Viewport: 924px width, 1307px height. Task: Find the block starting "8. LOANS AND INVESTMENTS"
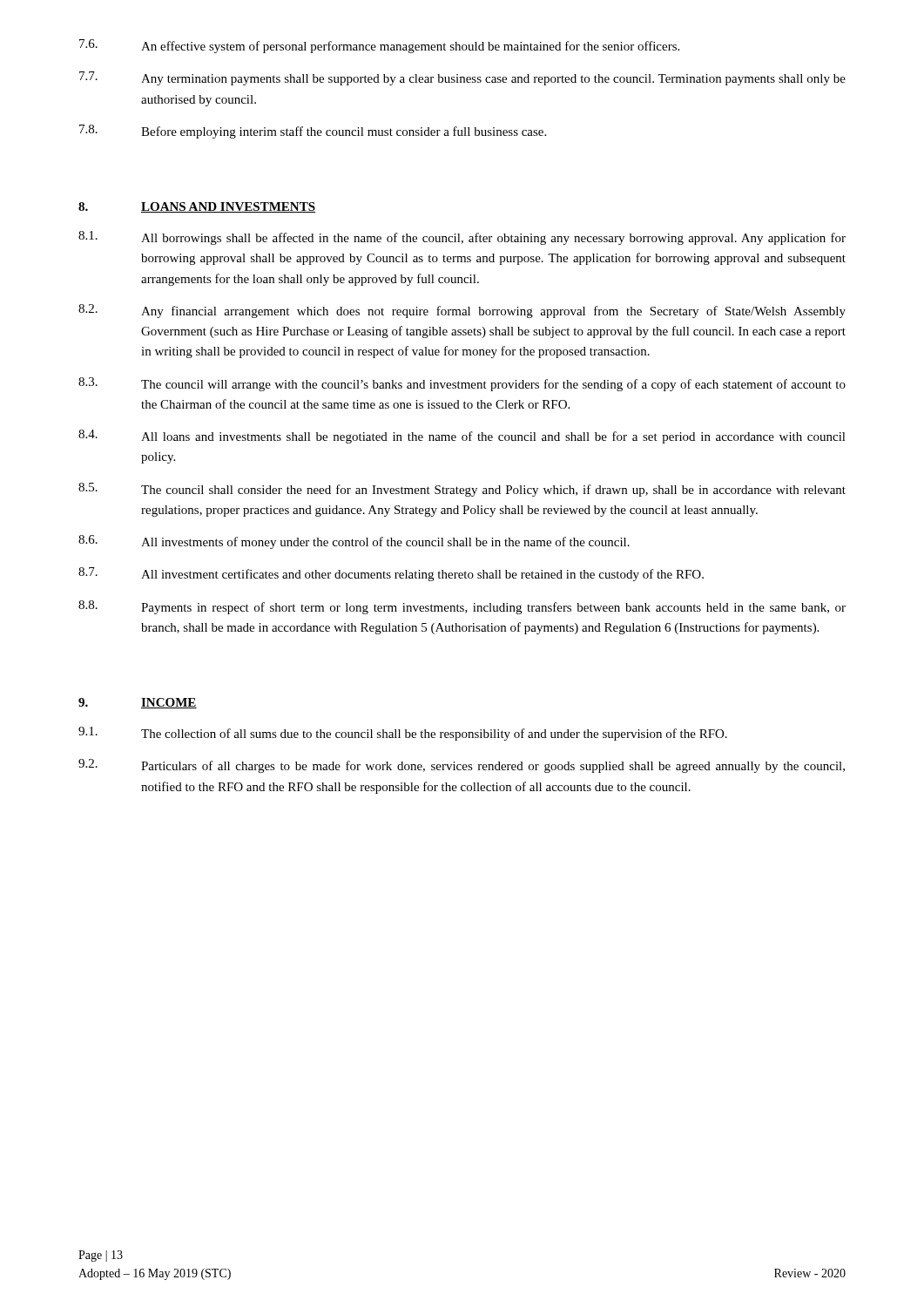pyautogui.click(x=197, y=207)
